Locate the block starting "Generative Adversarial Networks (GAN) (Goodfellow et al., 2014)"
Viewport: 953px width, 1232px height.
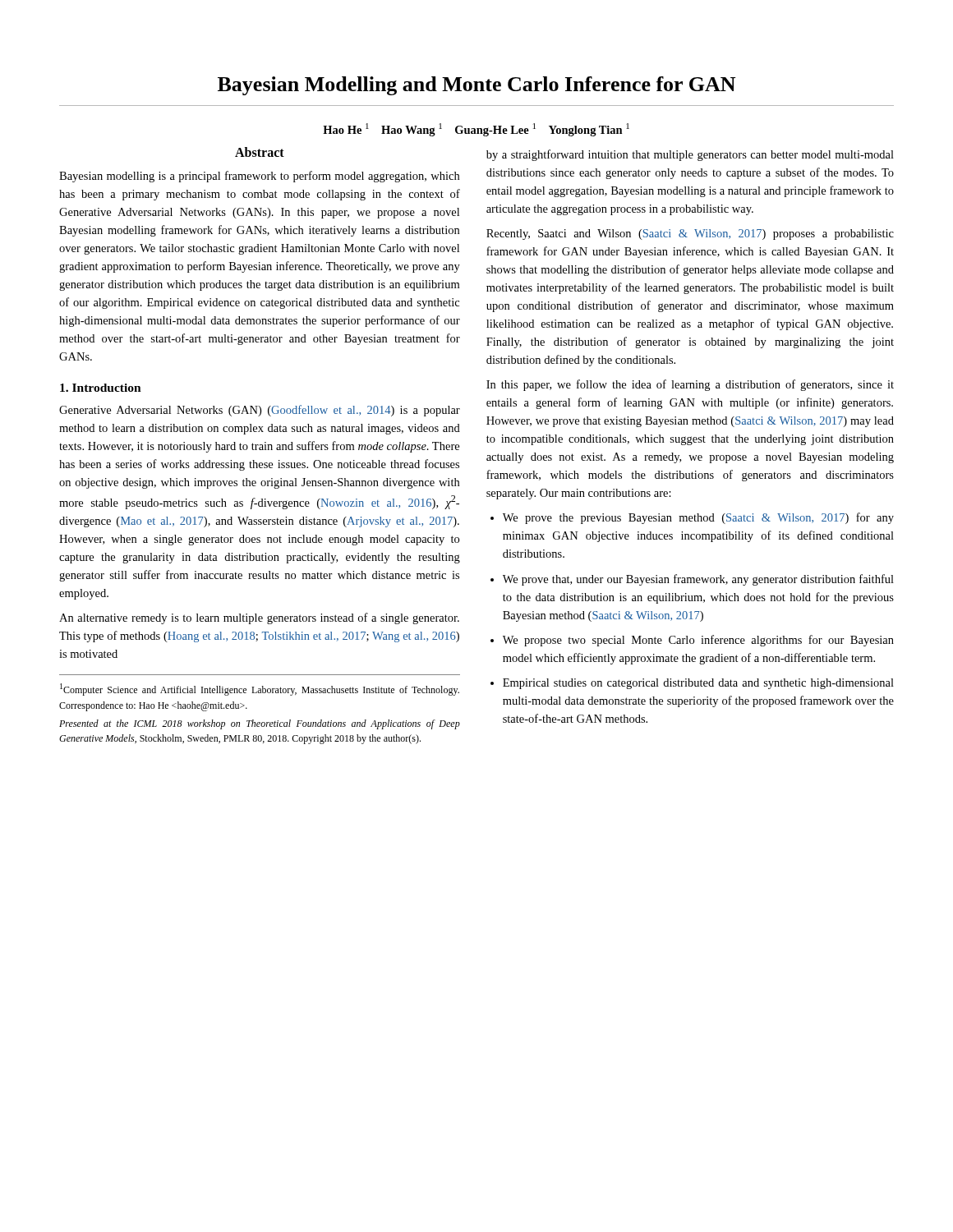pyautogui.click(x=260, y=532)
